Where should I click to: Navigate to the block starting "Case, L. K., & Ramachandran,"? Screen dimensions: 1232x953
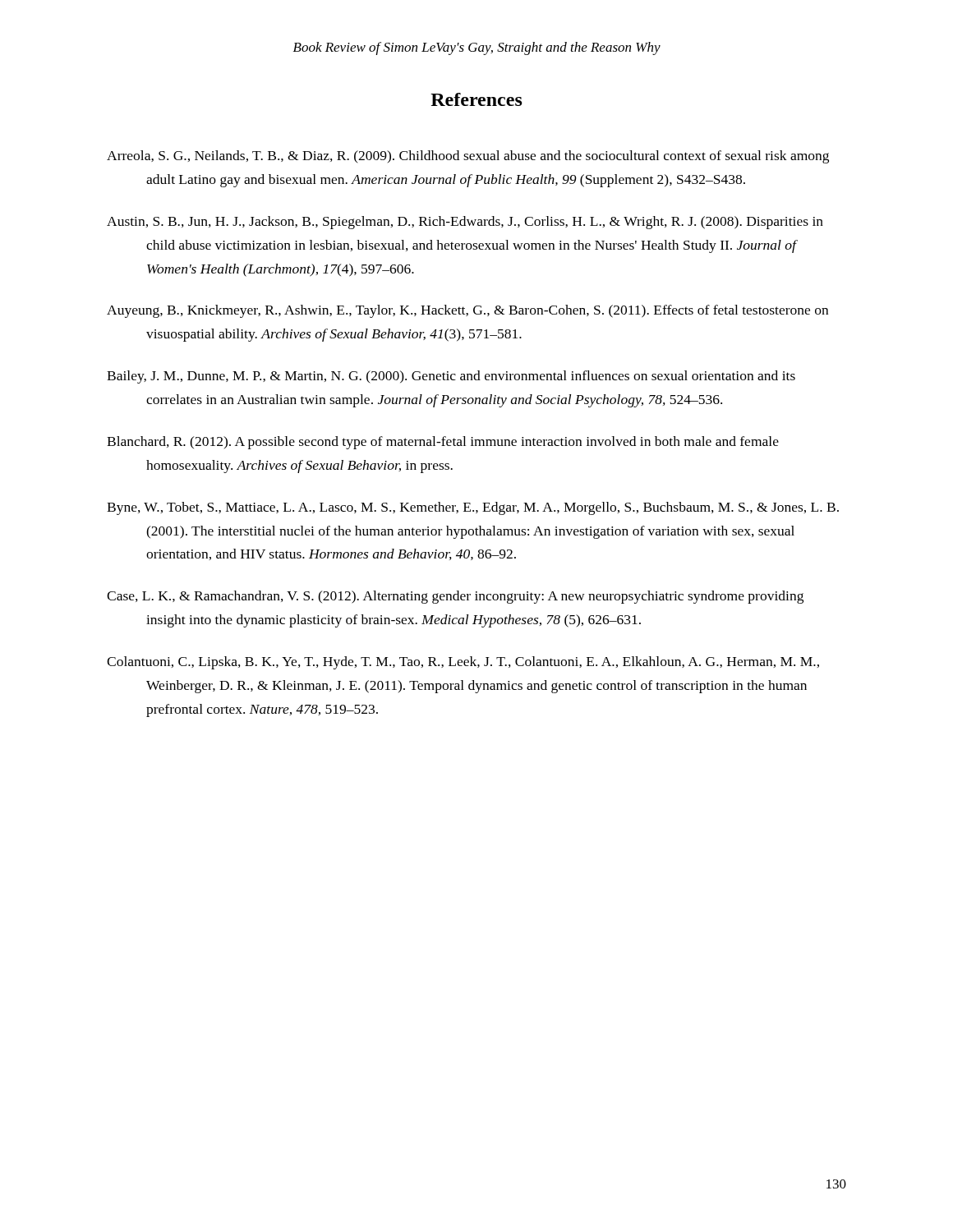[x=455, y=607]
